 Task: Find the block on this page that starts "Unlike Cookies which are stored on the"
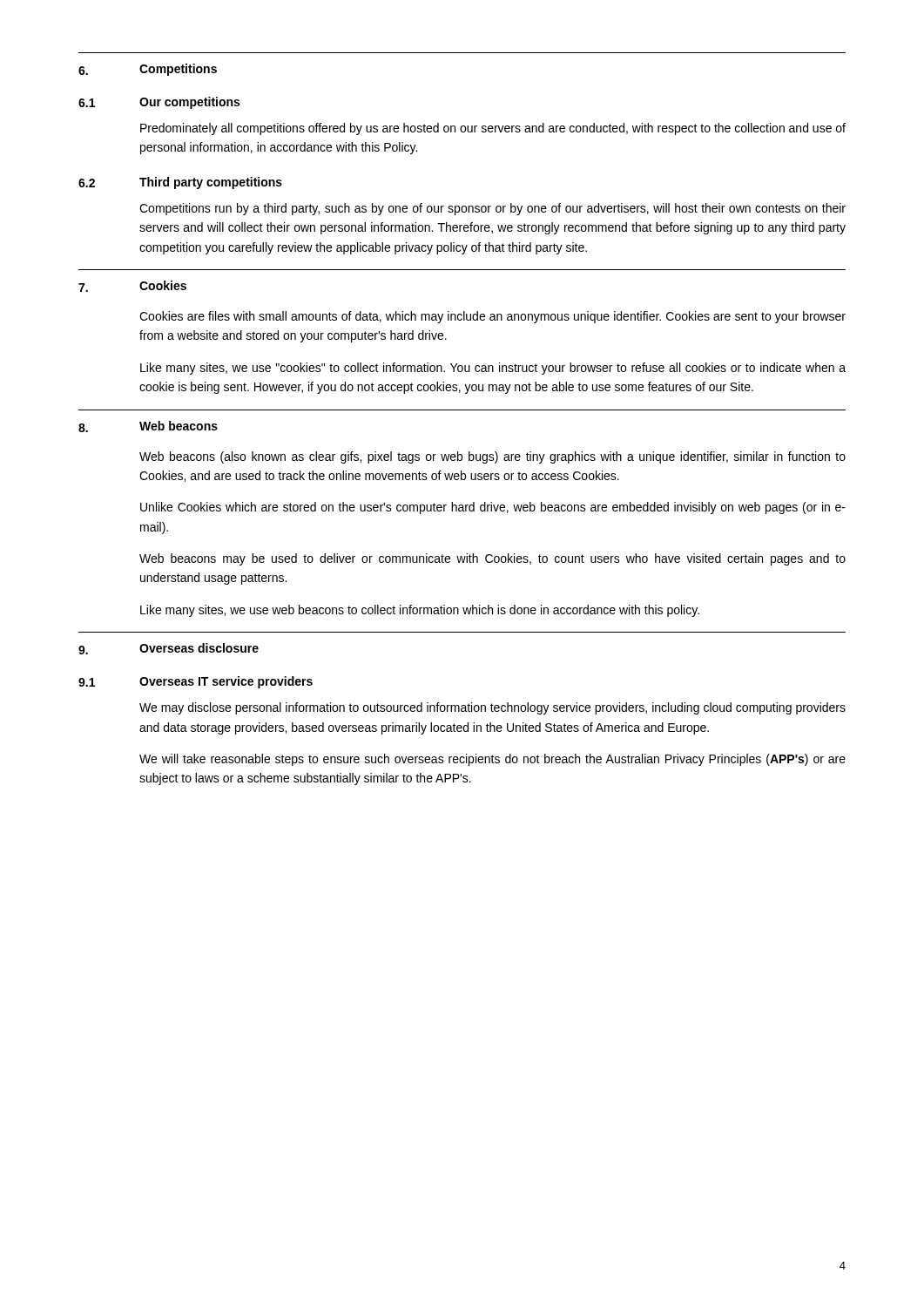[x=492, y=517]
